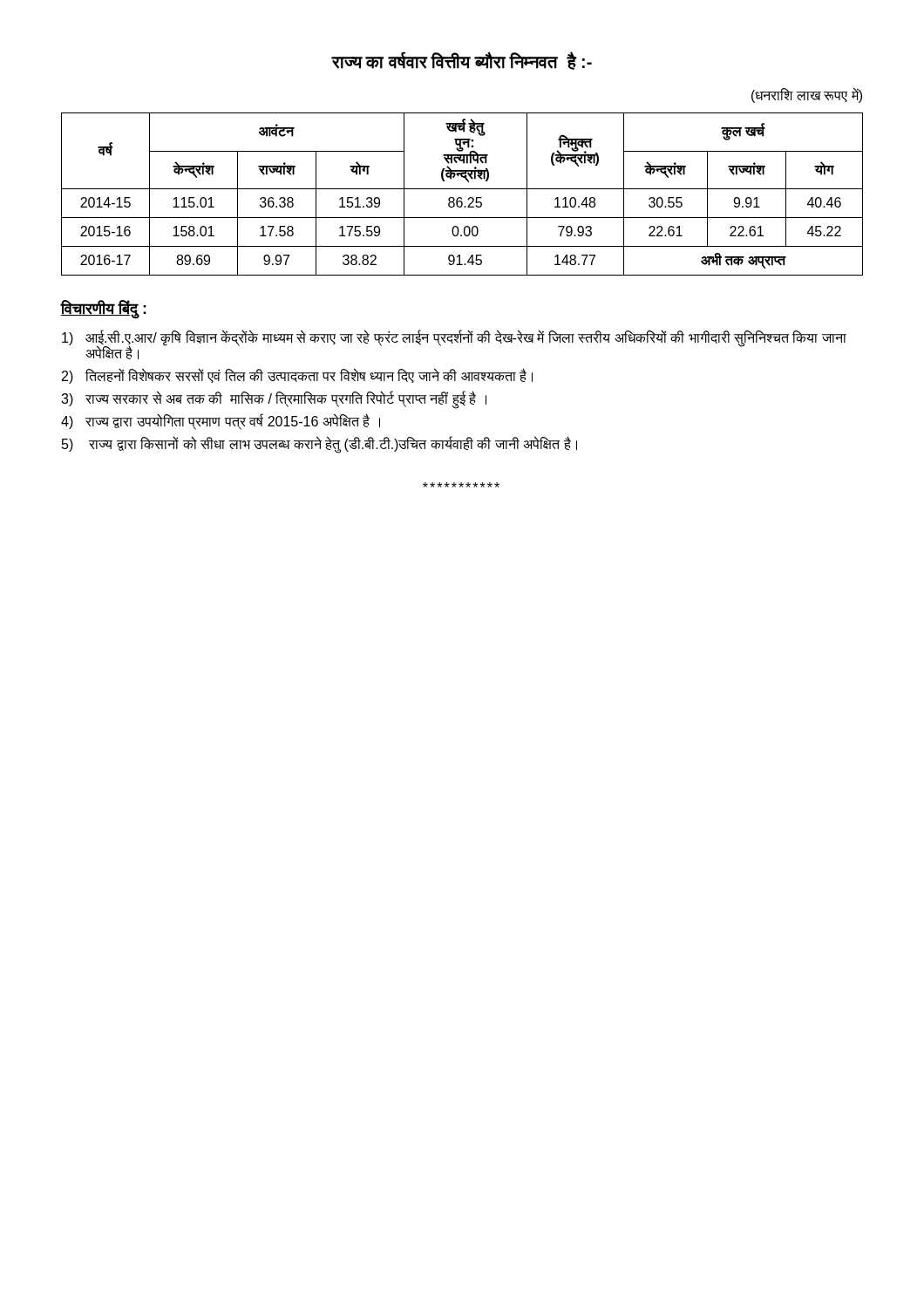Select the block starting "5) राज्य द्वारा किसानों को"

321,445
